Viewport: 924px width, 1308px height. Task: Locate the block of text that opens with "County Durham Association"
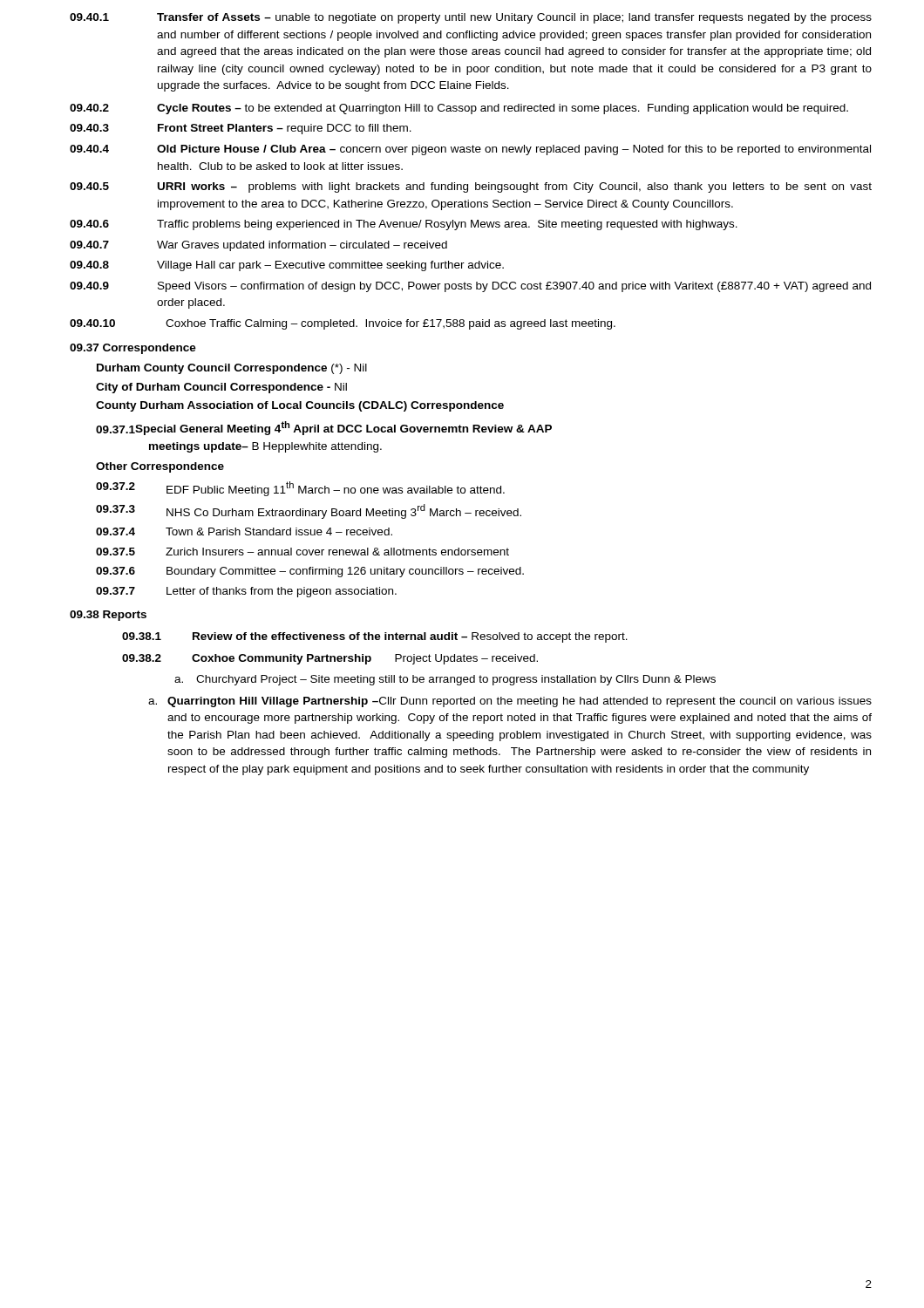pyautogui.click(x=300, y=405)
